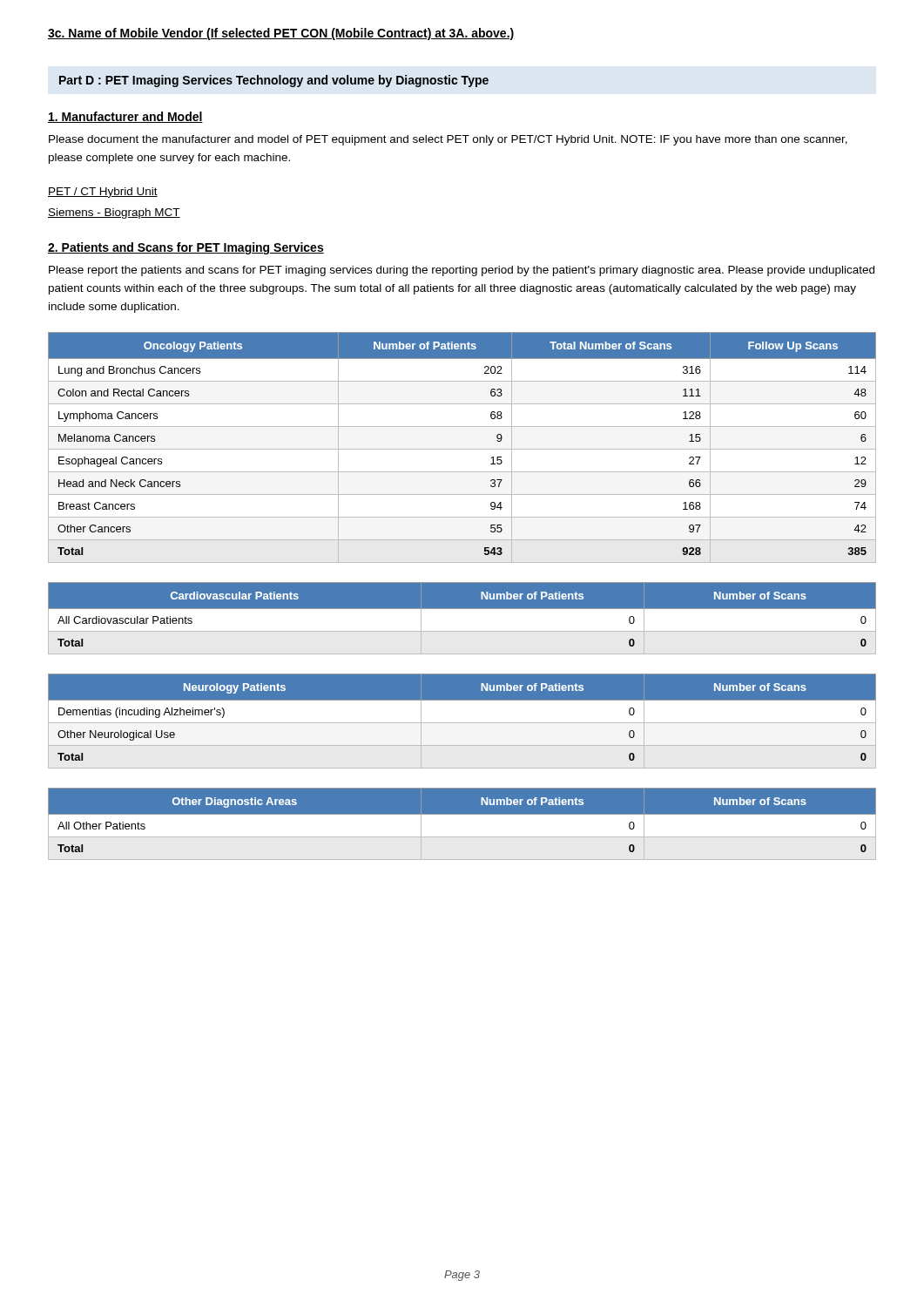Find the section header on this page that starts "3c. Name of Mobile Vendor (If"
The image size is (924, 1307).
pos(281,33)
